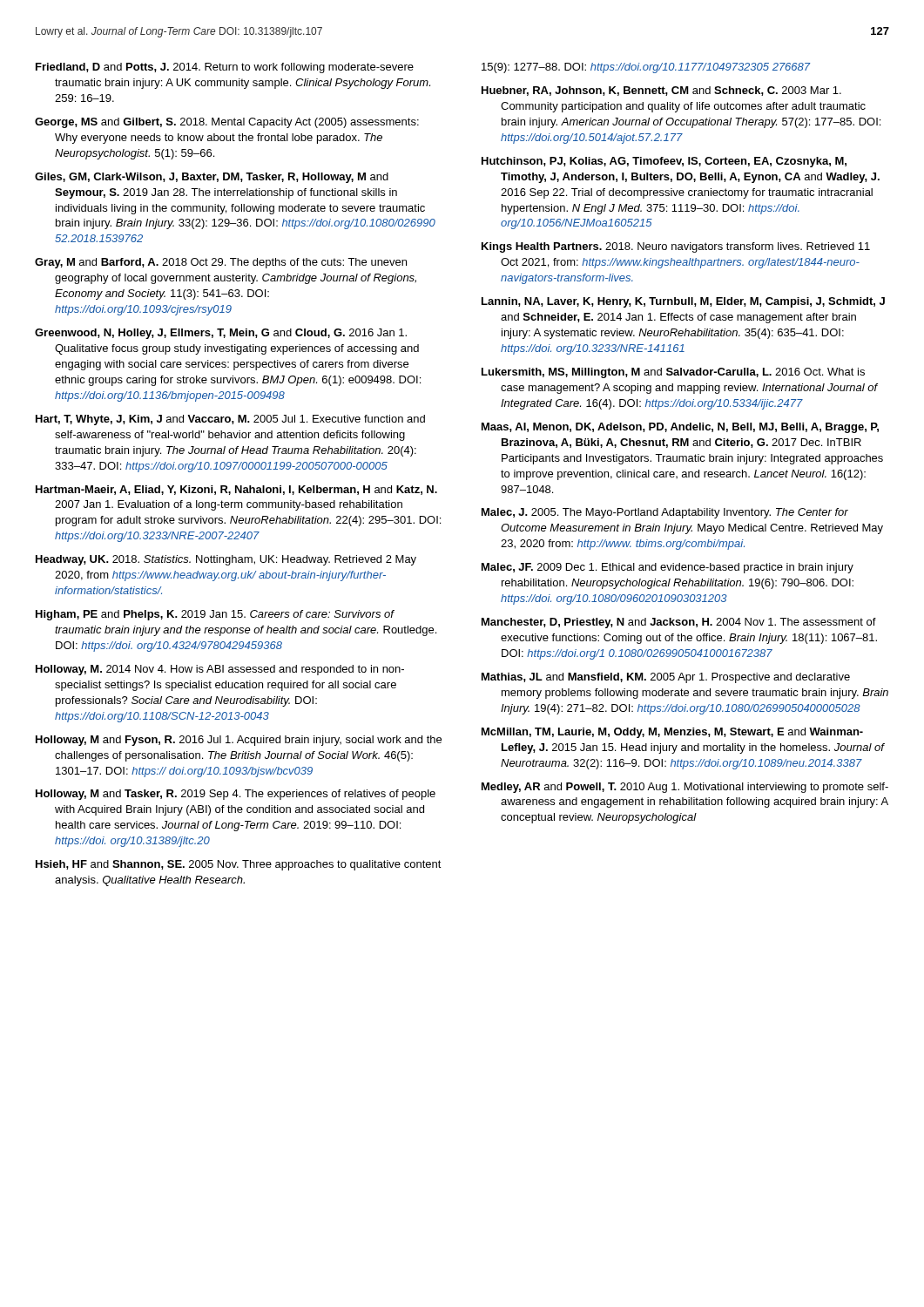This screenshot has height=1307, width=924.
Task: Navigate to the block starting "Headway, UK. 2018."
Action: click(226, 575)
